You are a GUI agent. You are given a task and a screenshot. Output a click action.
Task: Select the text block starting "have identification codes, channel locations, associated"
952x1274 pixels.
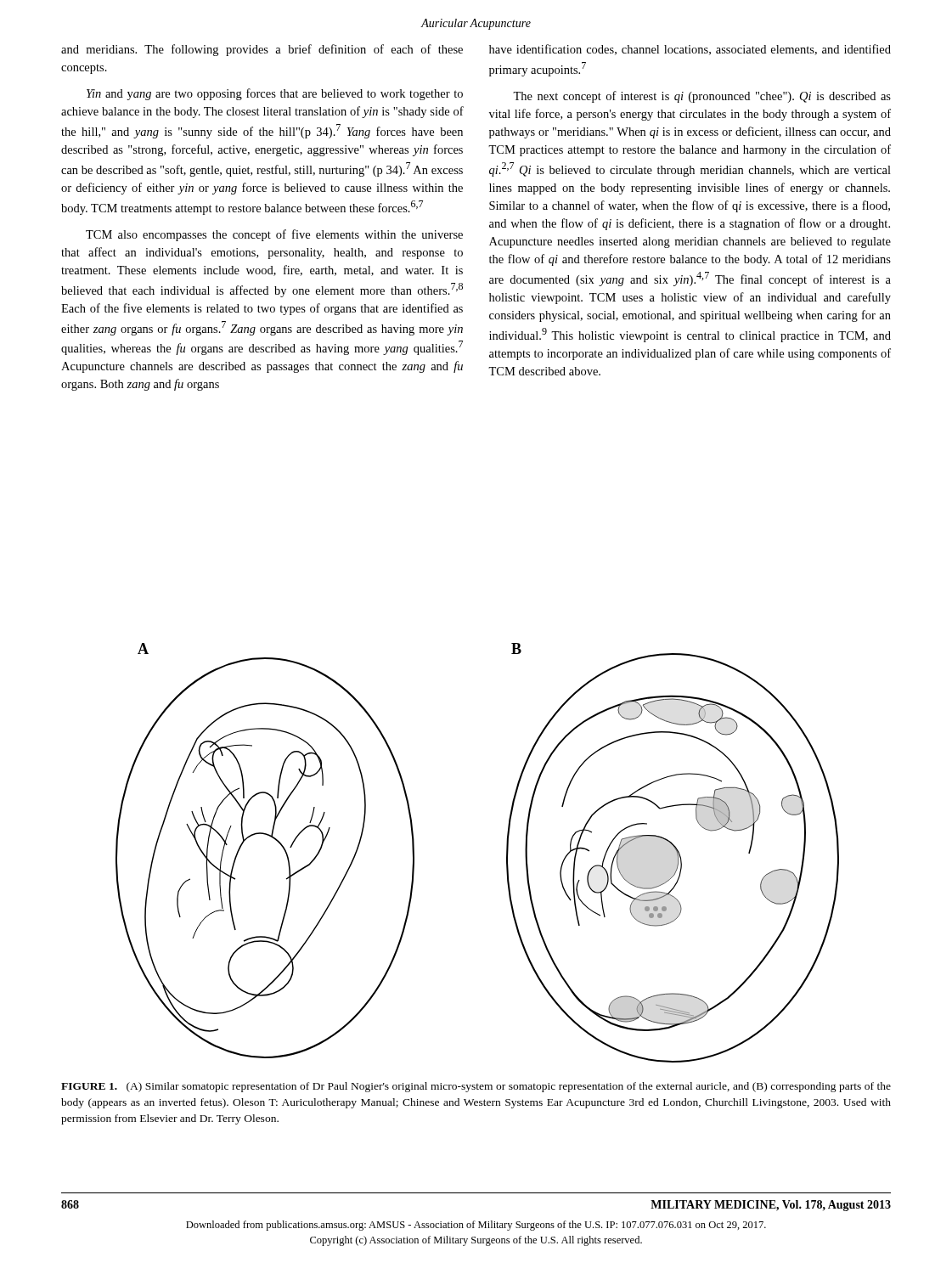coord(690,210)
